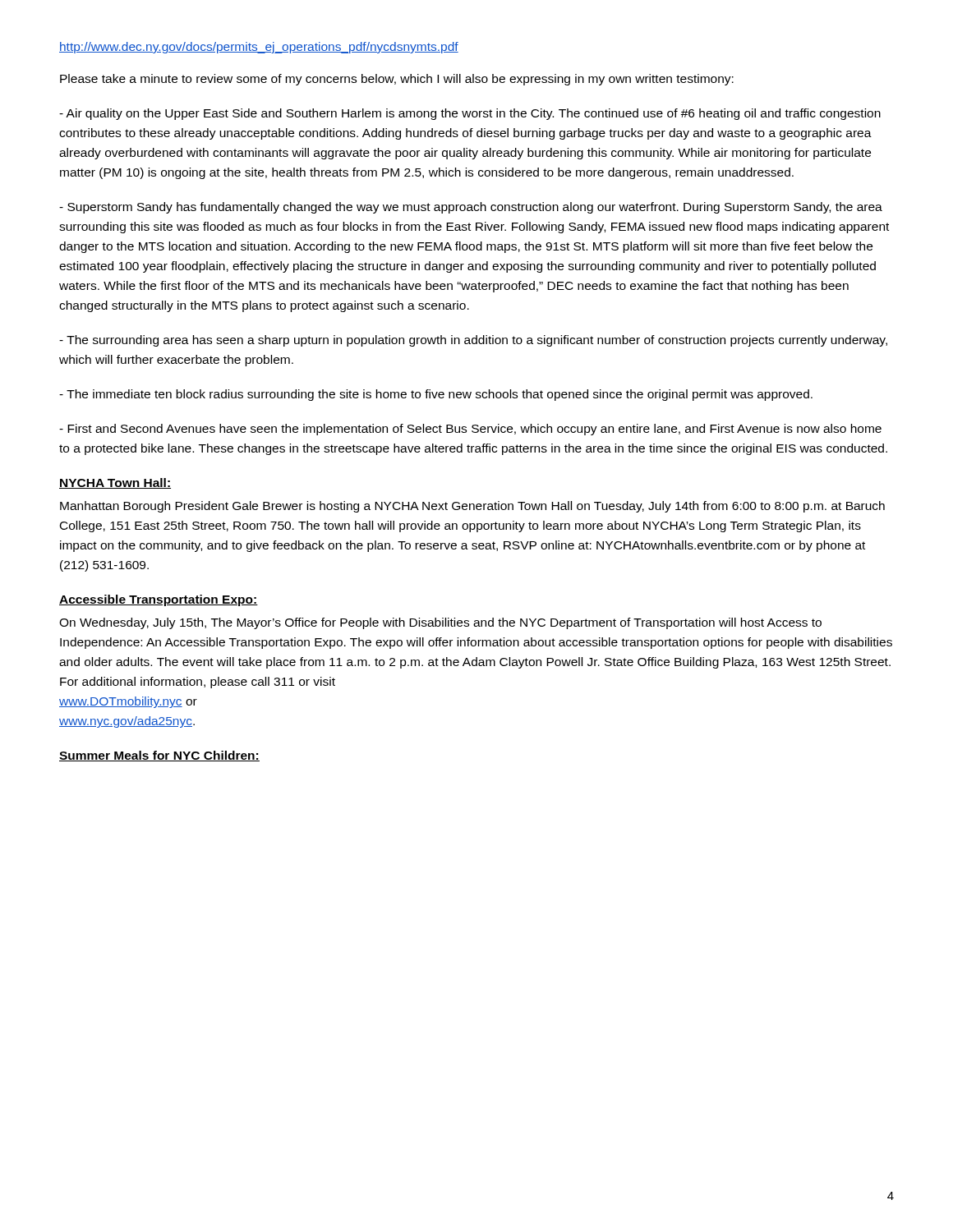953x1232 pixels.
Task: Point to the region starting "Air quality on the"
Action: point(470,143)
